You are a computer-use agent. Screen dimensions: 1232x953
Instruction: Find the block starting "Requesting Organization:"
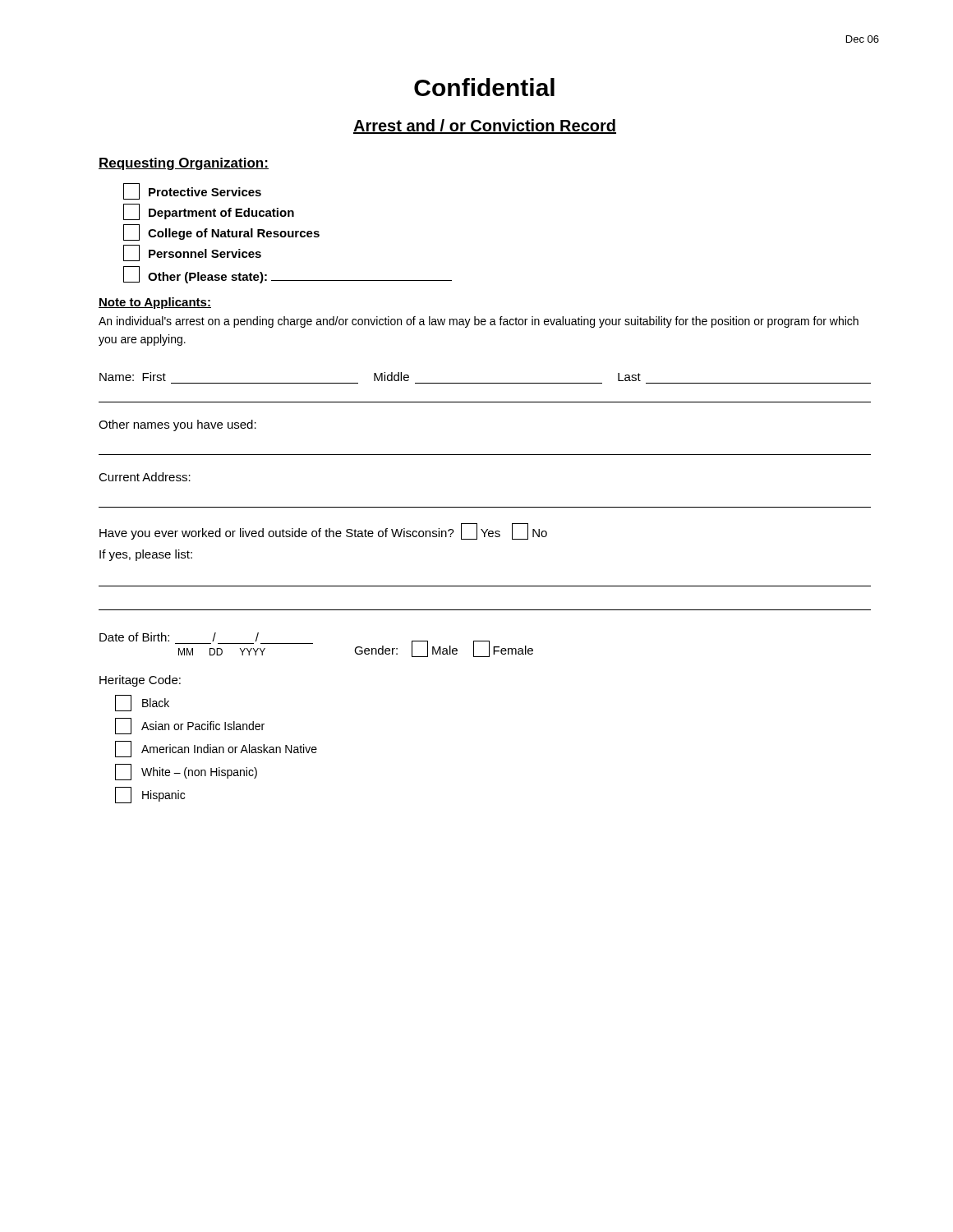(x=184, y=163)
